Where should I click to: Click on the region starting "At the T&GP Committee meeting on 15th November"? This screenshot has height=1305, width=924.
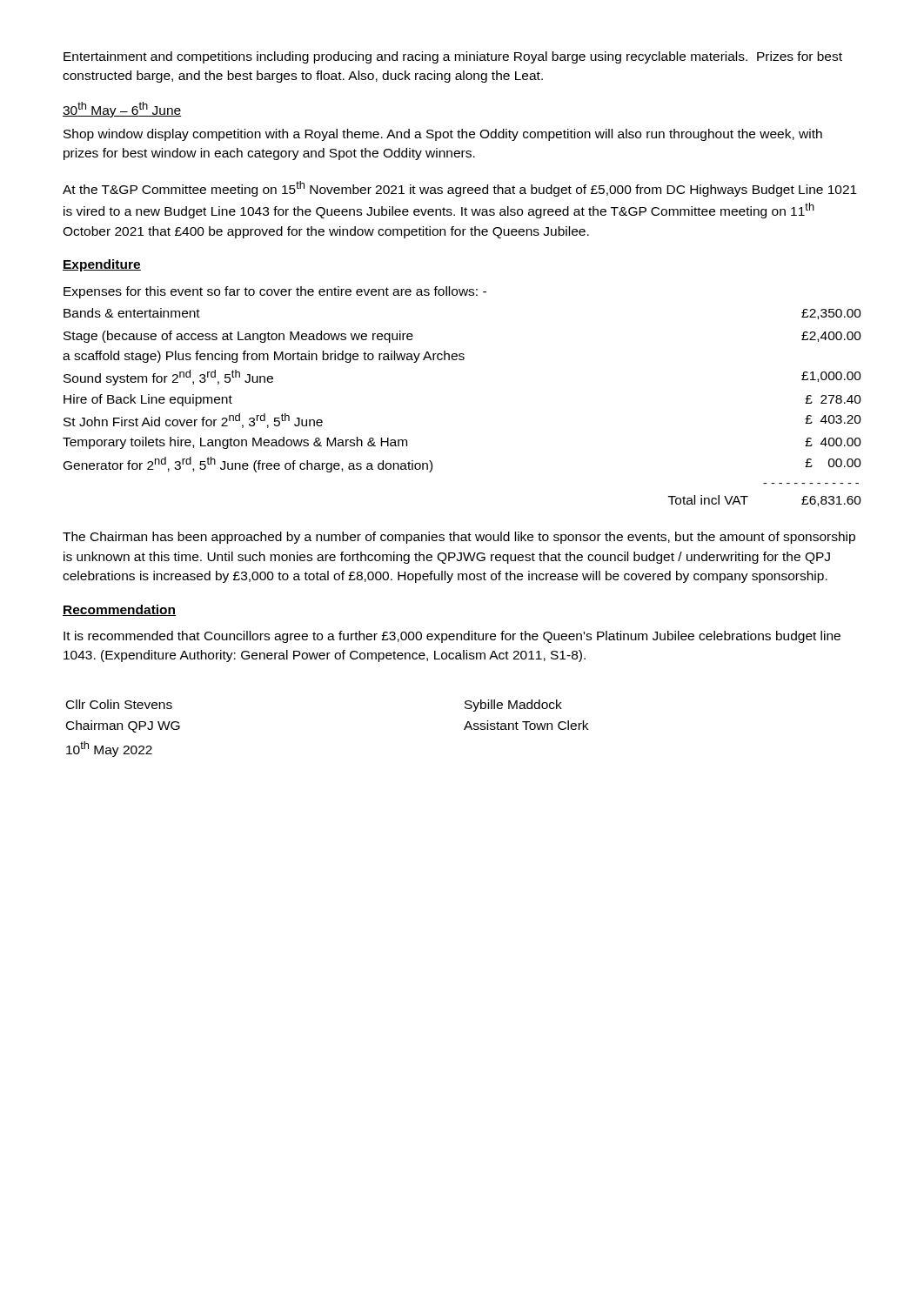460,208
